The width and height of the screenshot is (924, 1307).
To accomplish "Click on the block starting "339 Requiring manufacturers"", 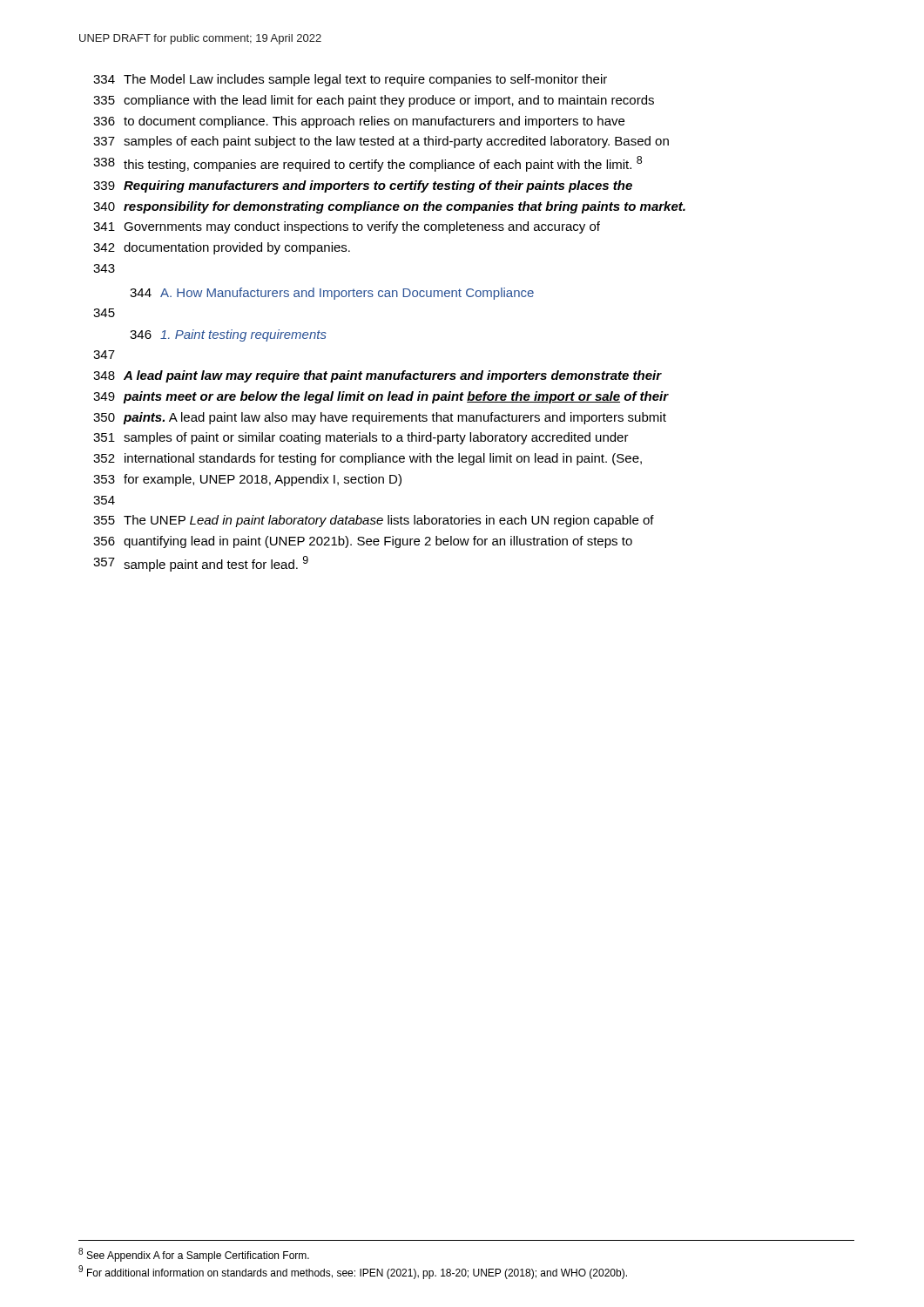I will [x=466, y=185].
